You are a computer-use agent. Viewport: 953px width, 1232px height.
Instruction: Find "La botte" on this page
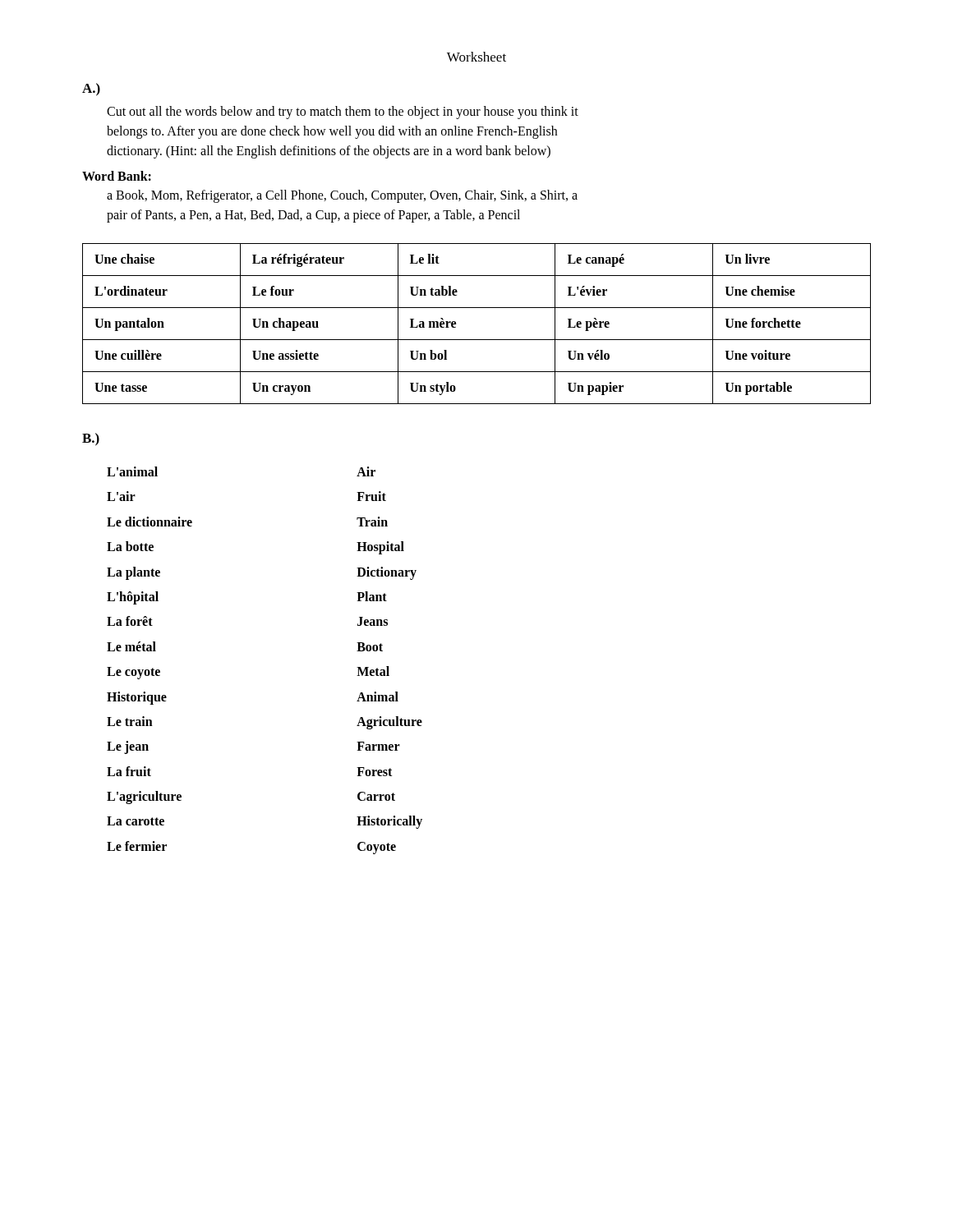tap(130, 547)
